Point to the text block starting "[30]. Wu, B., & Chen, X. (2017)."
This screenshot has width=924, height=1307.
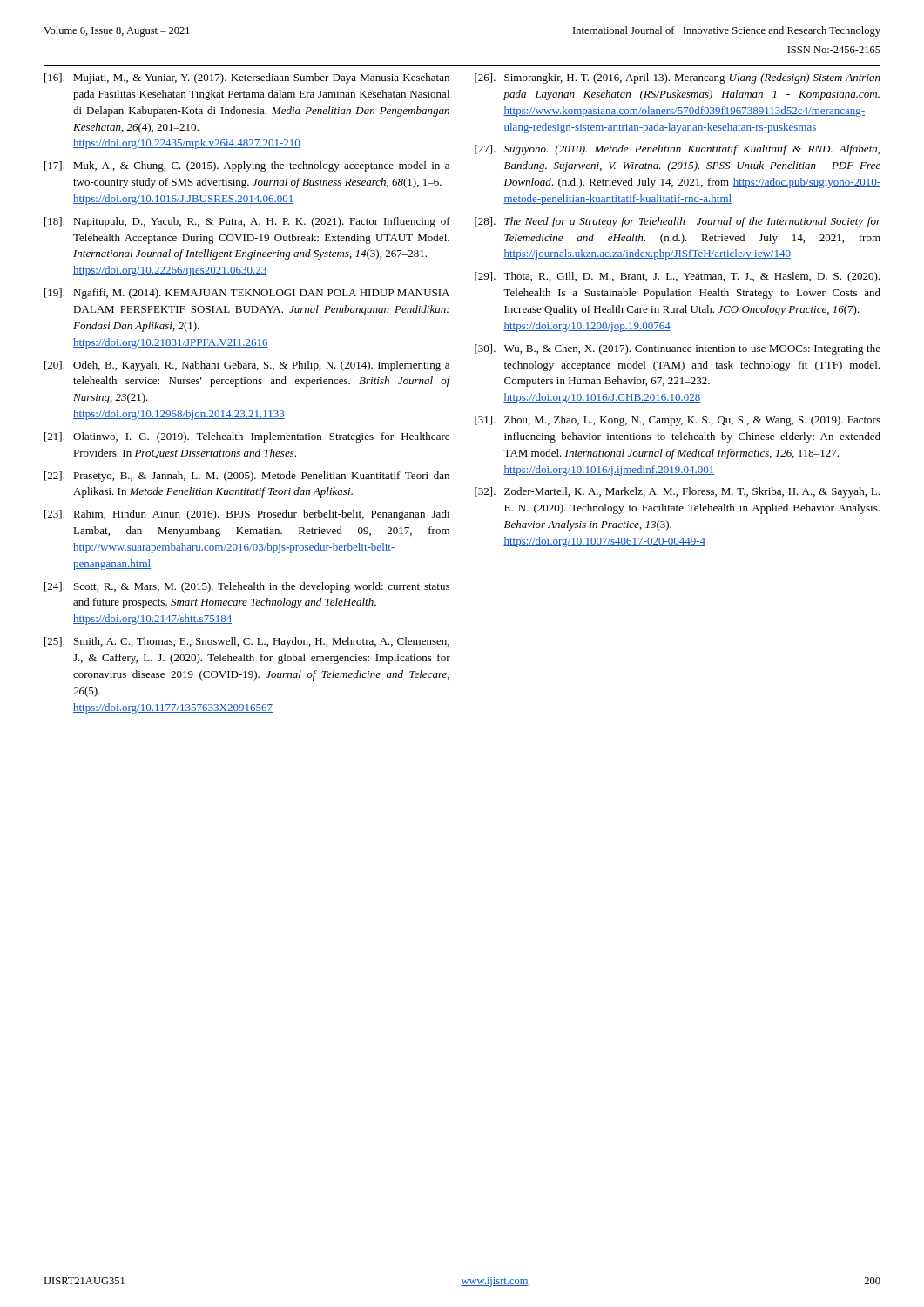pyautogui.click(x=677, y=373)
